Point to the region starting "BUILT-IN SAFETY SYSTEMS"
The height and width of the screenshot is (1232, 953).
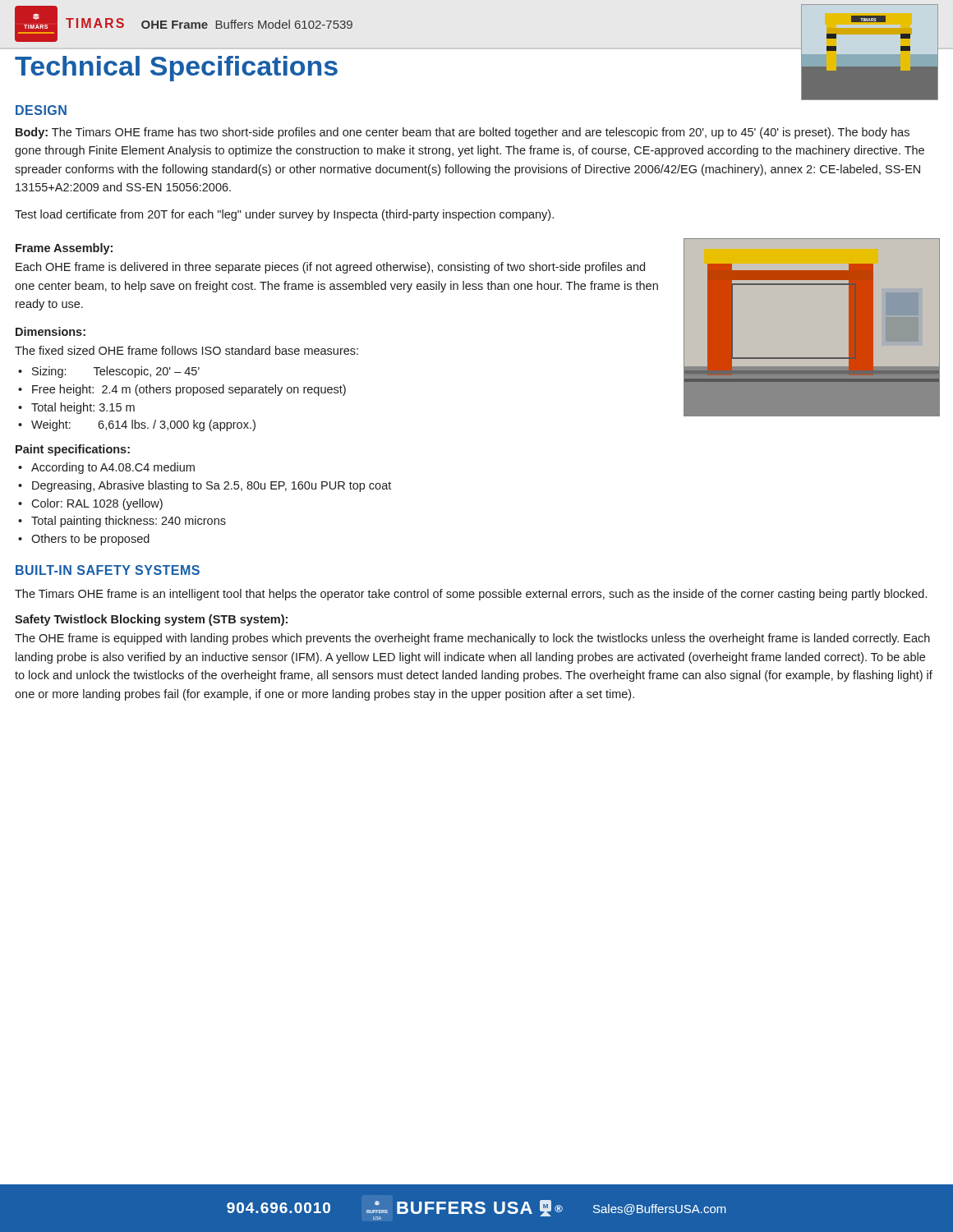pos(108,570)
